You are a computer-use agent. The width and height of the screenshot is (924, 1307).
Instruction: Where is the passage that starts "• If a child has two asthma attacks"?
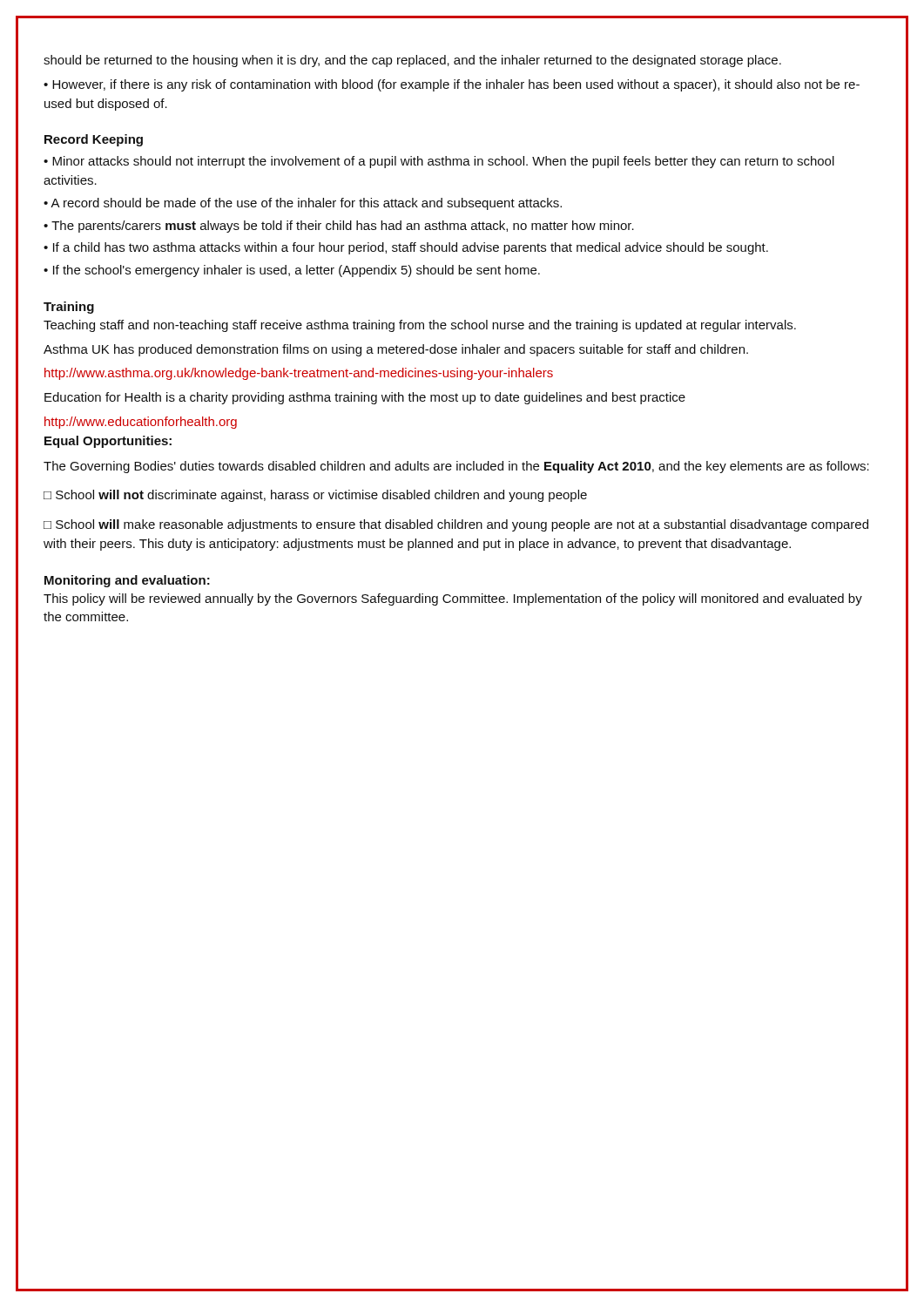[406, 247]
